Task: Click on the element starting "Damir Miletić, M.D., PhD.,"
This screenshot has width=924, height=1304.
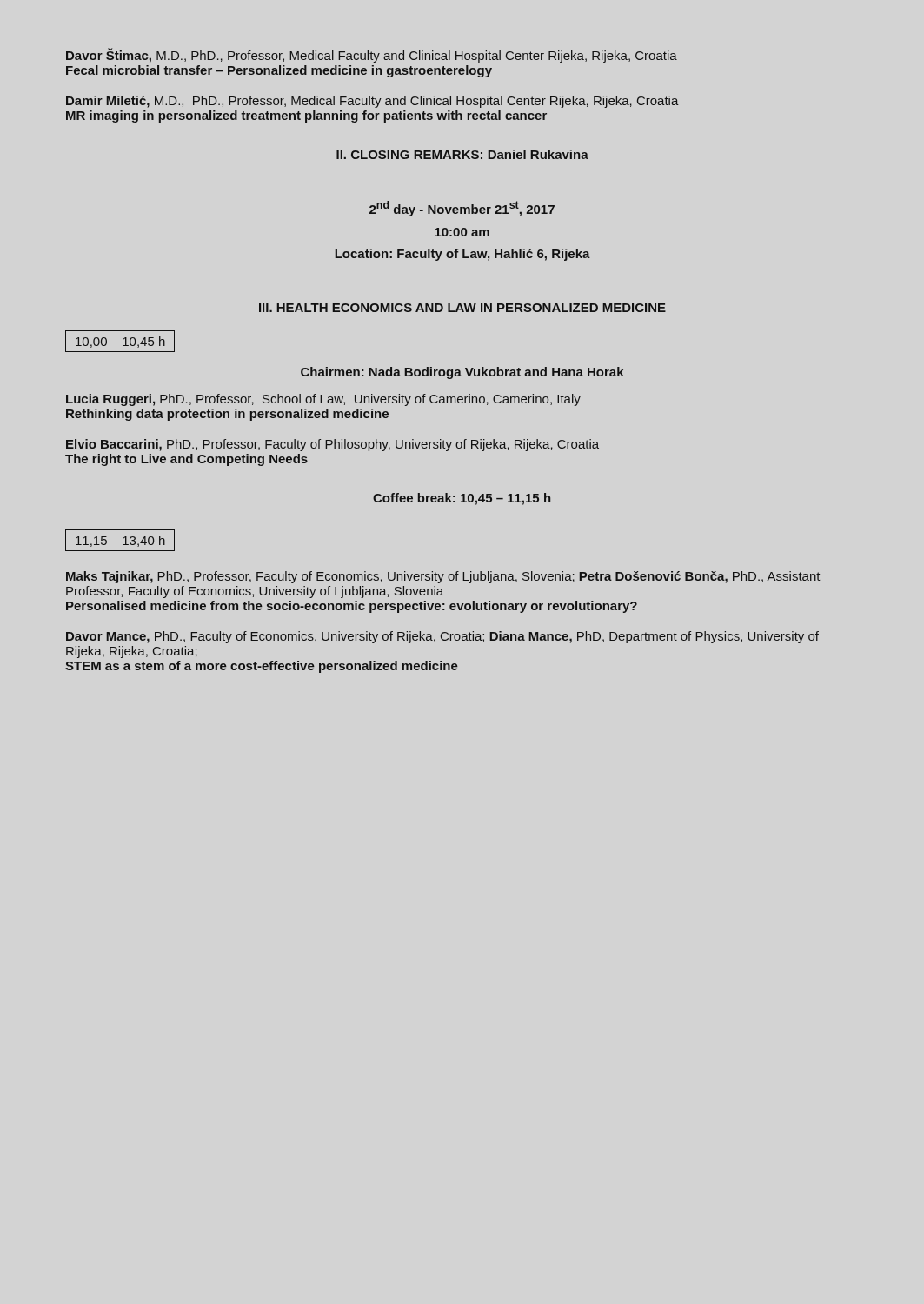Action: coord(372,108)
